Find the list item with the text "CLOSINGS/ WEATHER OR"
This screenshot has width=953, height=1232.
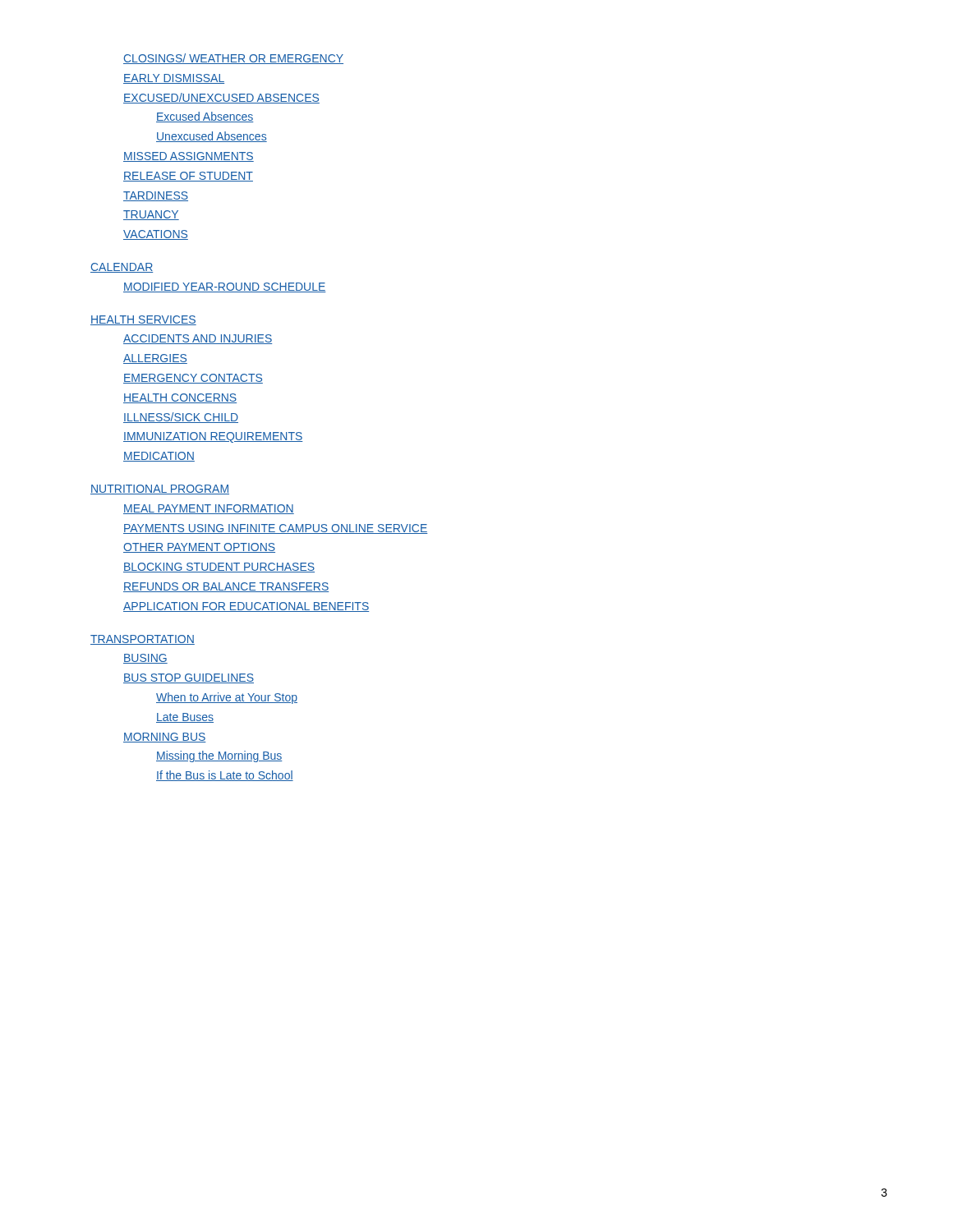[233, 58]
